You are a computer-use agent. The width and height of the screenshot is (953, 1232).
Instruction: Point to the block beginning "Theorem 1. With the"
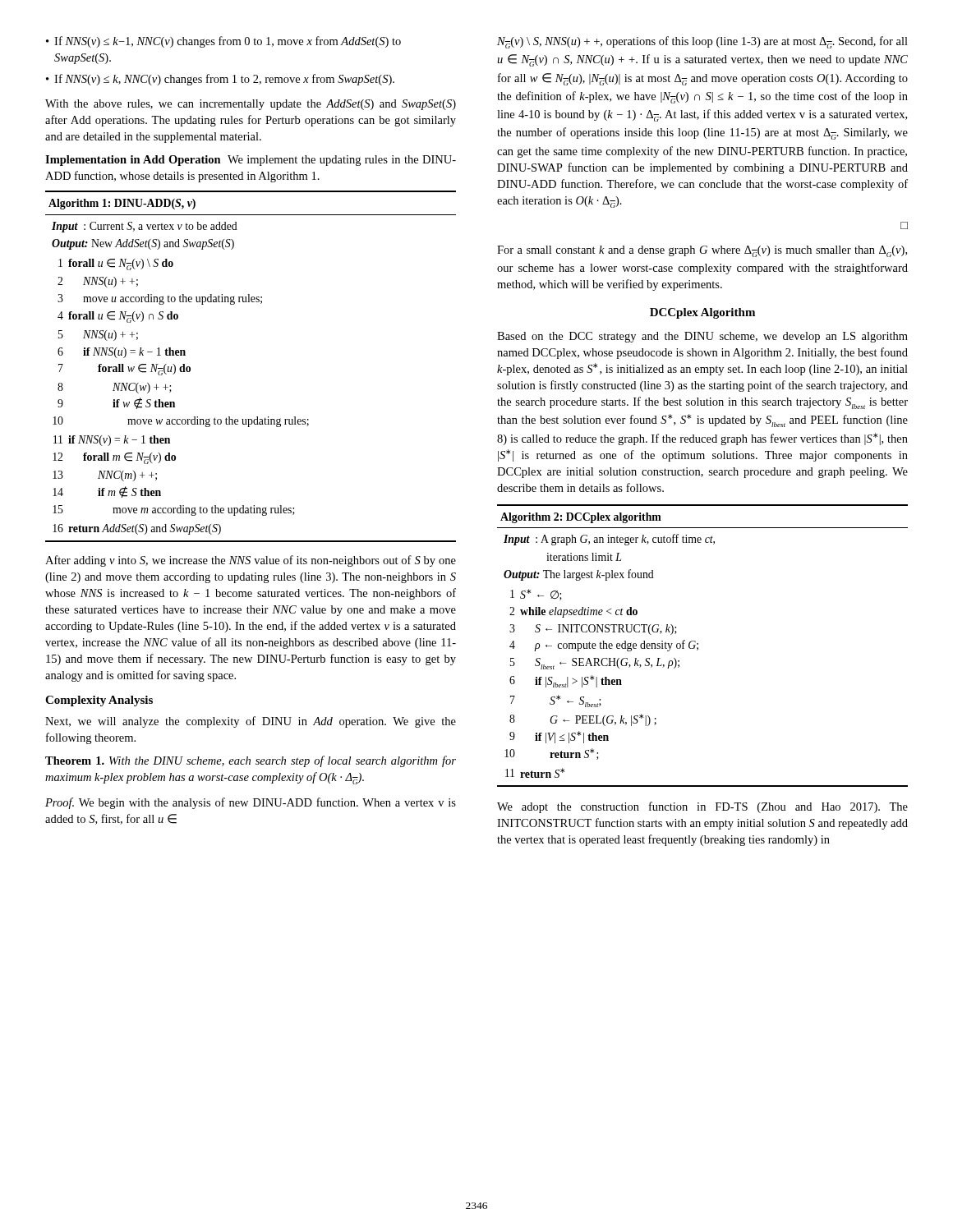click(251, 770)
